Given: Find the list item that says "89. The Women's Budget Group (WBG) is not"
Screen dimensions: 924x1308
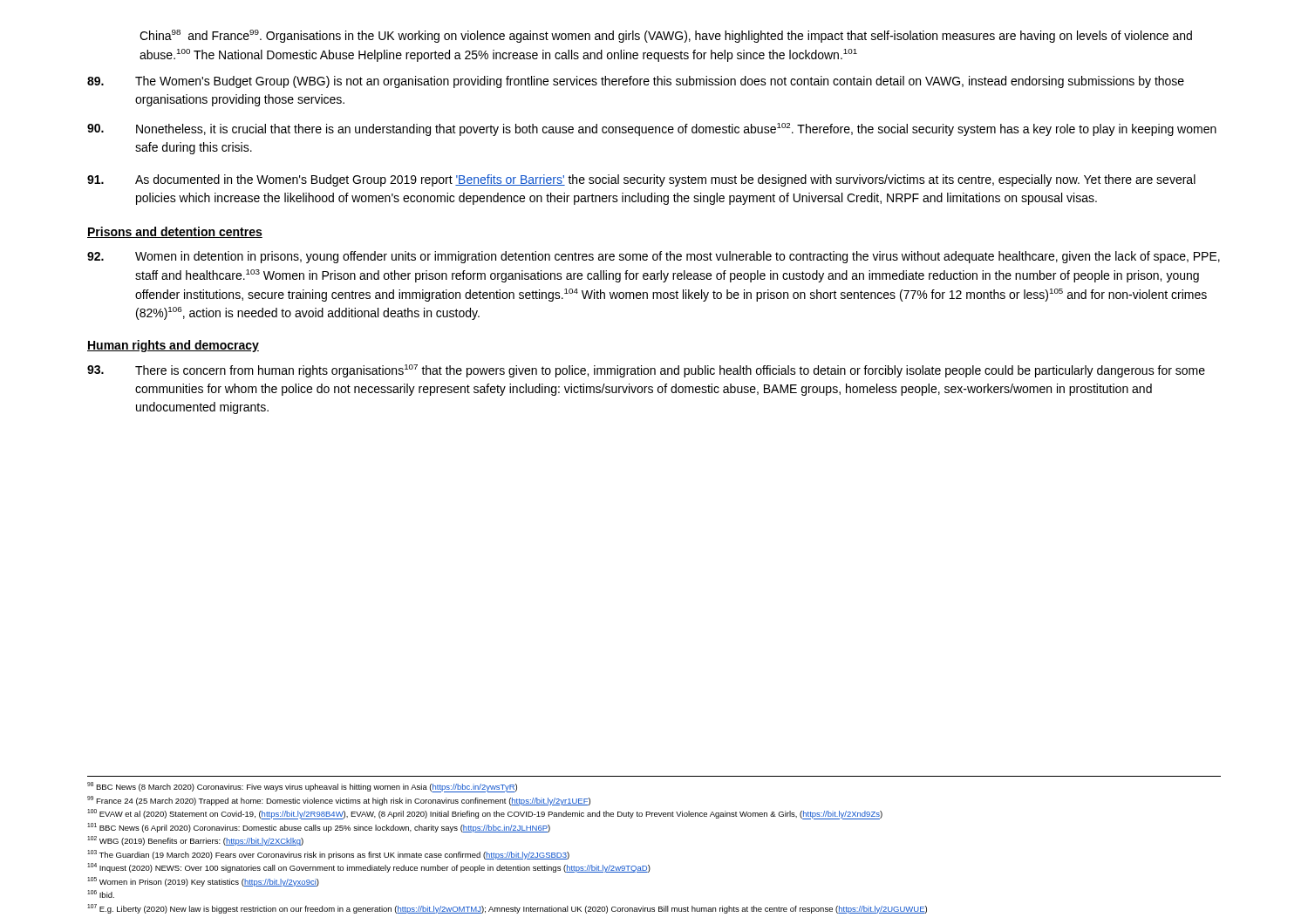Looking at the screenshot, I should point(654,91).
